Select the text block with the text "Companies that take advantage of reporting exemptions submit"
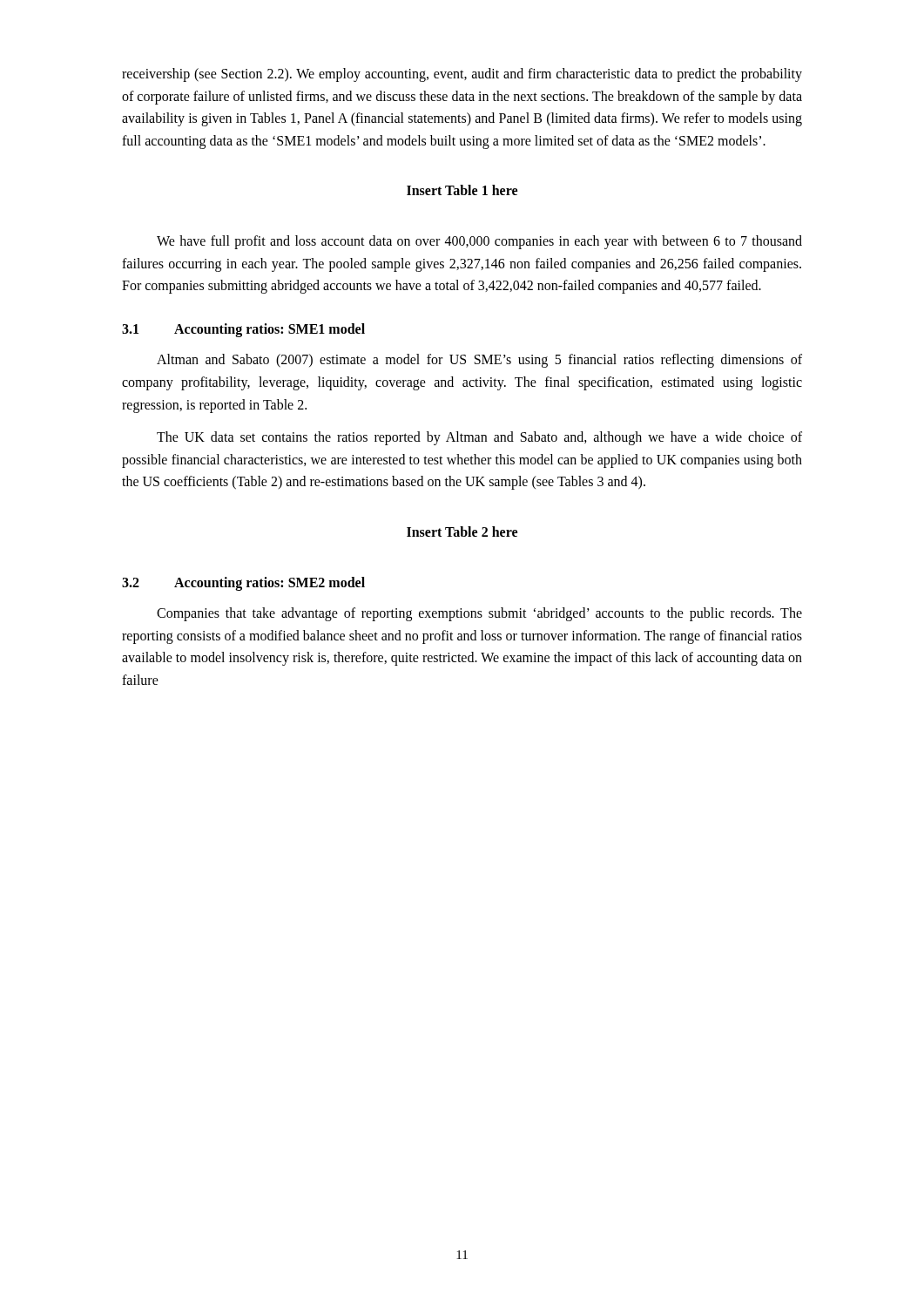Image resolution: width=924 pixels, height=1307 pixels. point(462,647)
